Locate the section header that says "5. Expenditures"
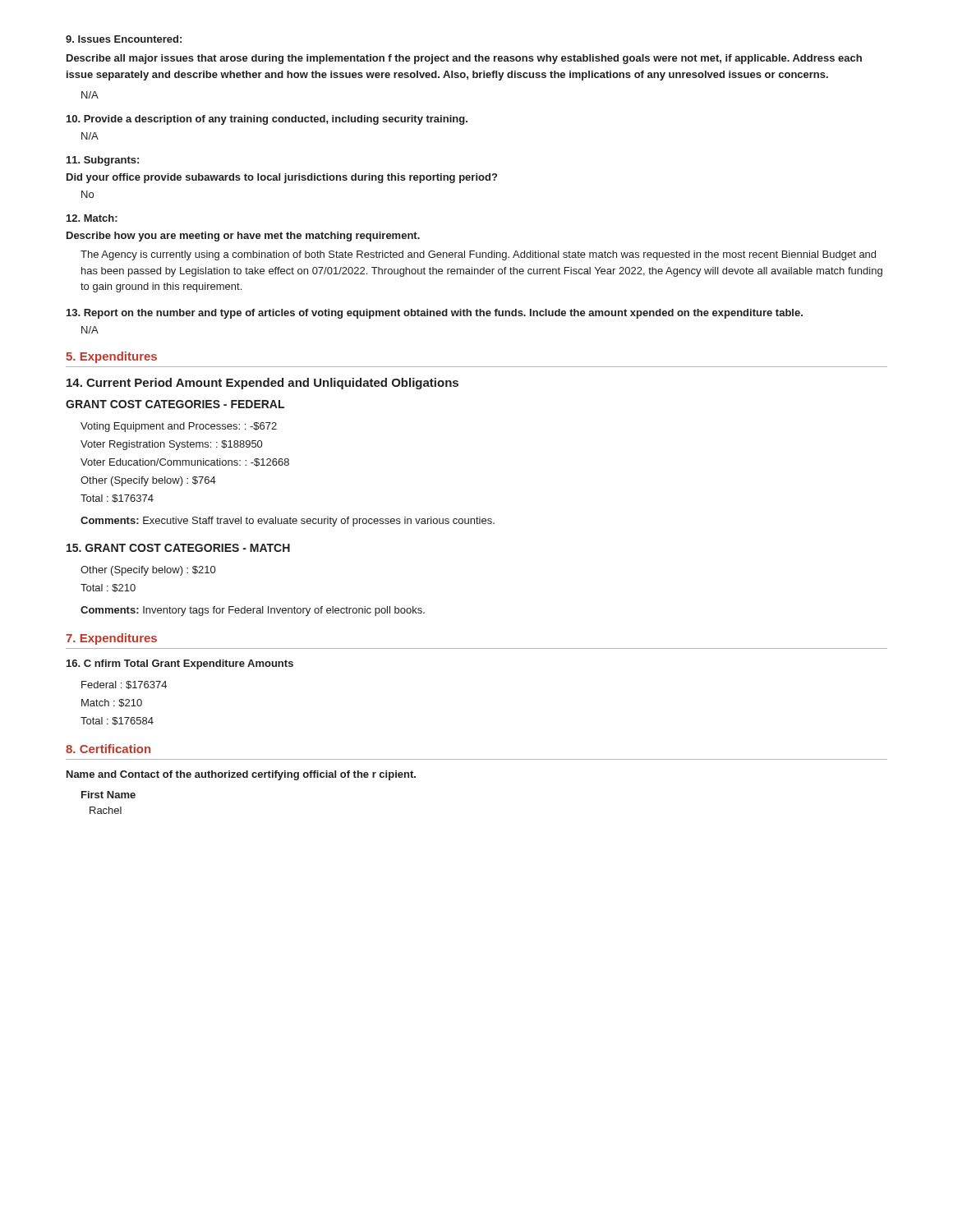The image size is (953, 1232). coord(112,356)
